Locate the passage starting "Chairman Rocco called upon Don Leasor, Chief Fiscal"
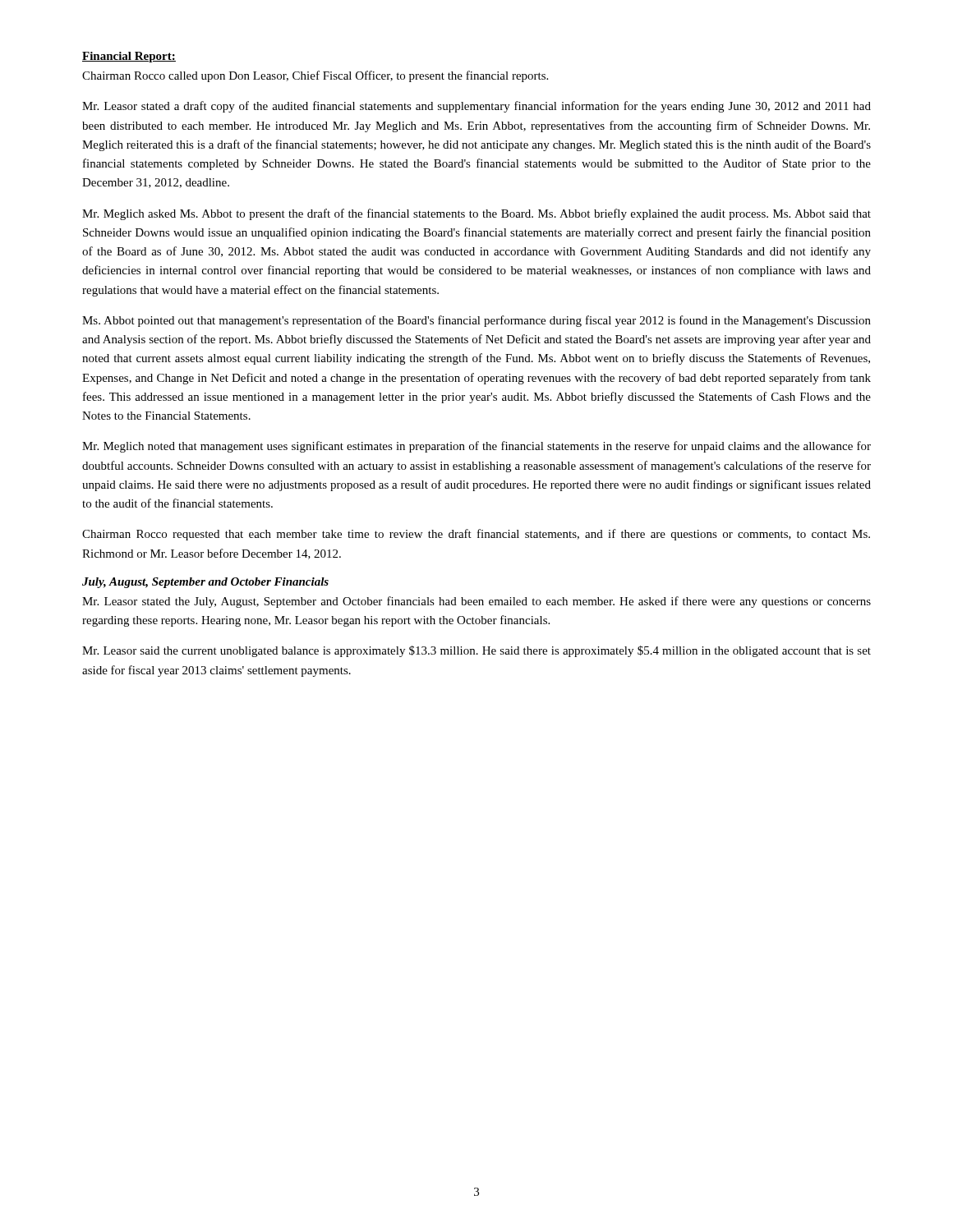Viewport: 953px width, 1232px height. point(476,76)
